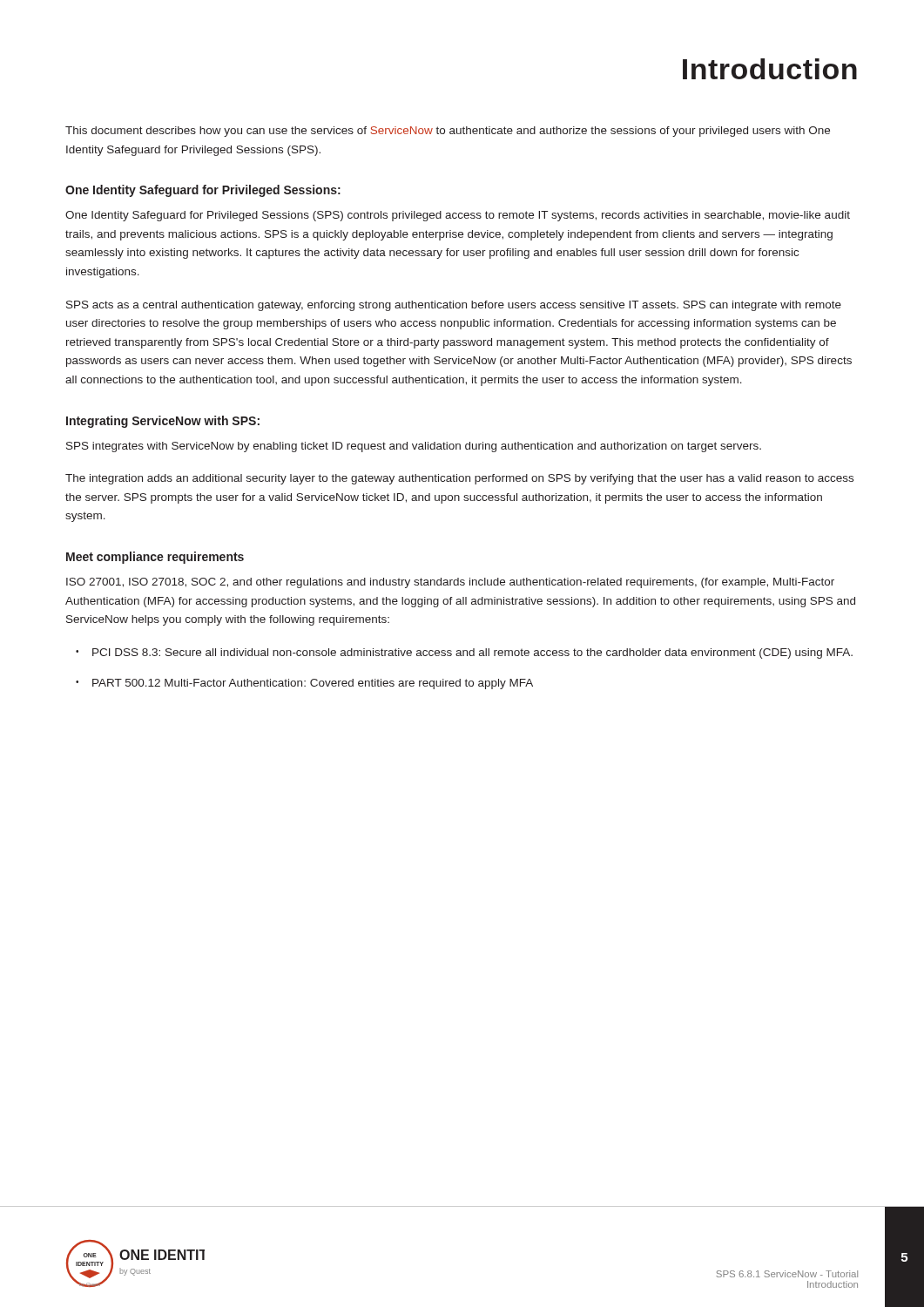Click on the text block that reads "SPS integrates with ServiceNow by"
The height and width of the screenshot is (1307, 924).
coord(414,445)
